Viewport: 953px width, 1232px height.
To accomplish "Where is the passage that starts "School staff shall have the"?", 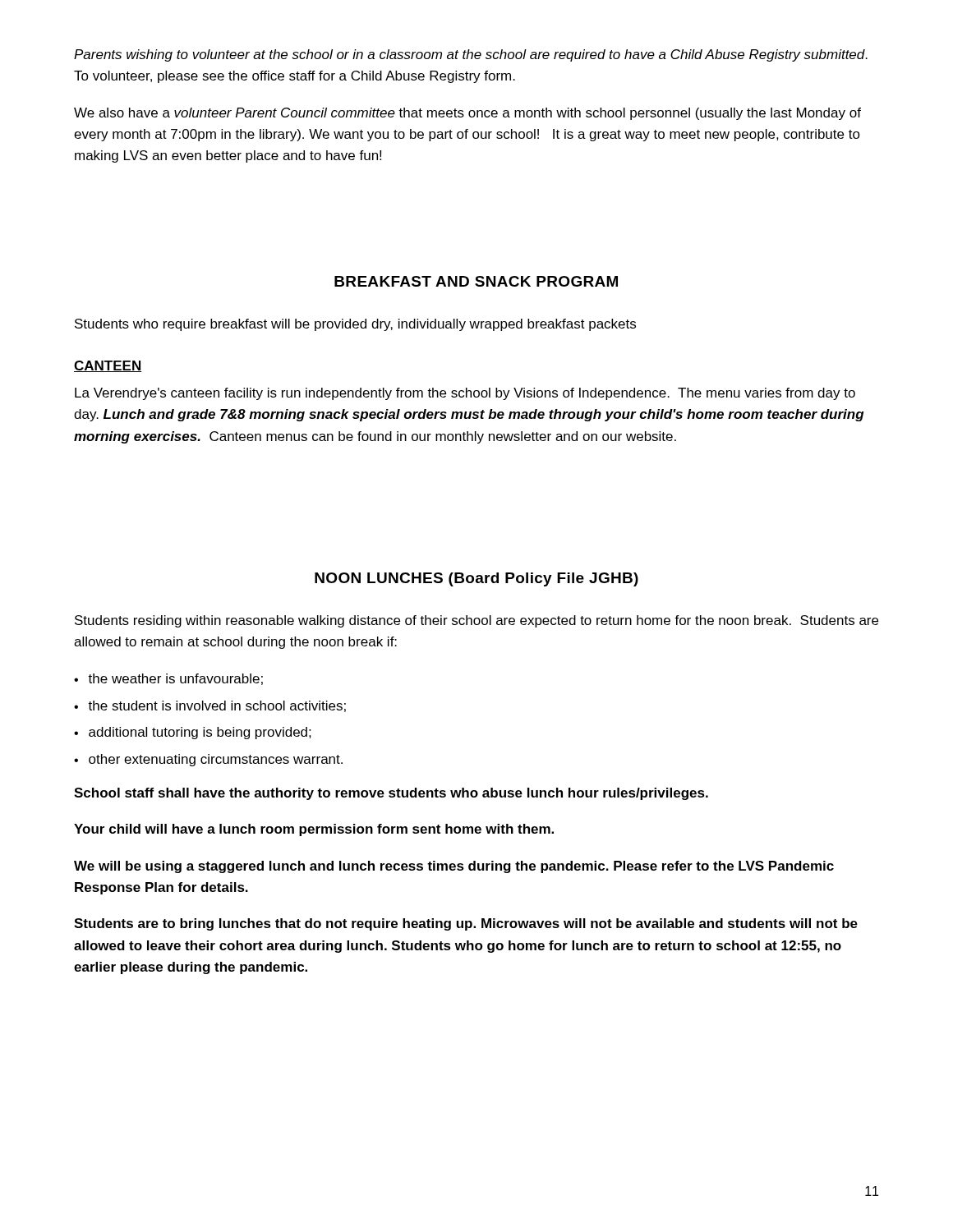I will pos(391,793).
